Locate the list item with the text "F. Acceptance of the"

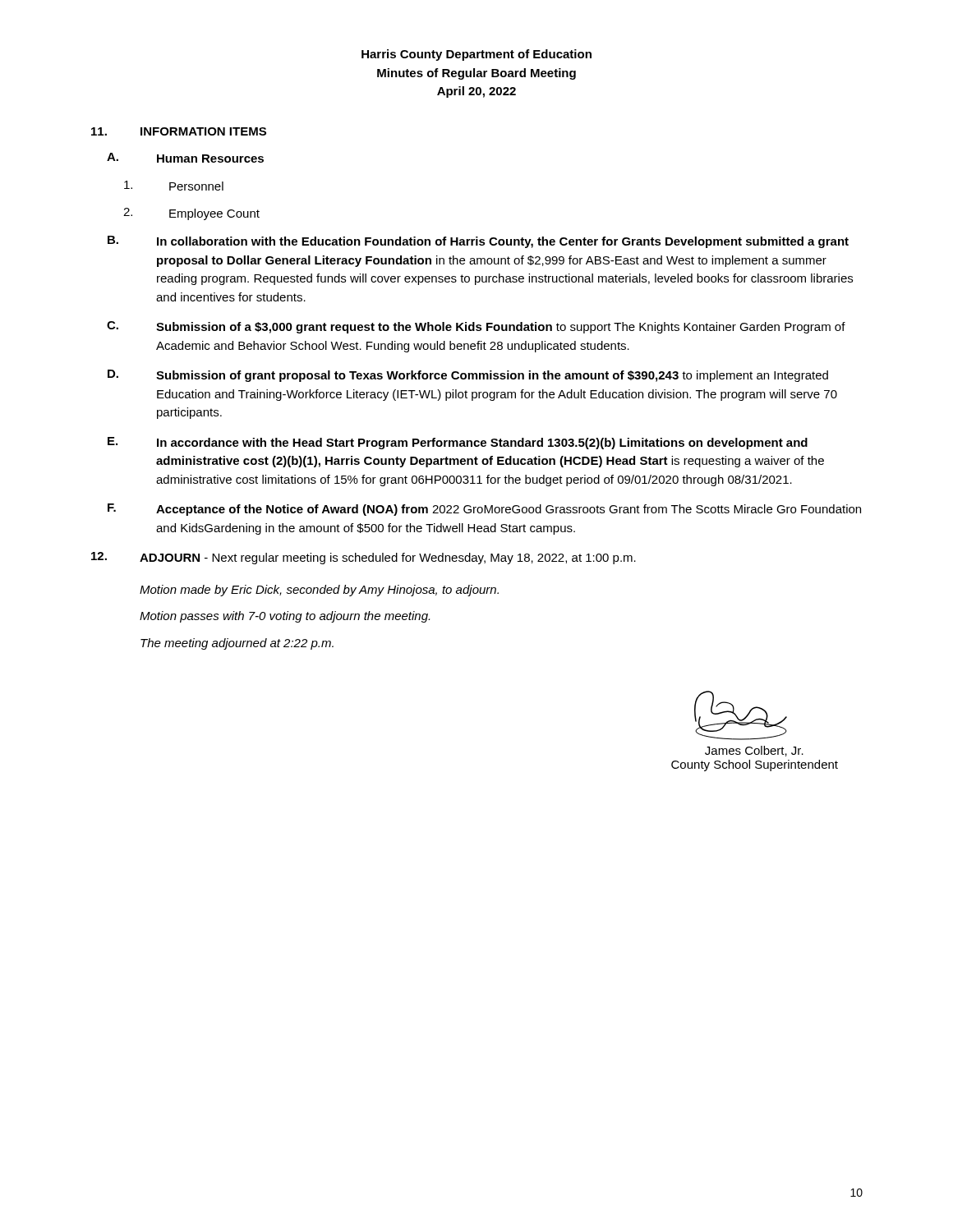click(x=476, y=519)
